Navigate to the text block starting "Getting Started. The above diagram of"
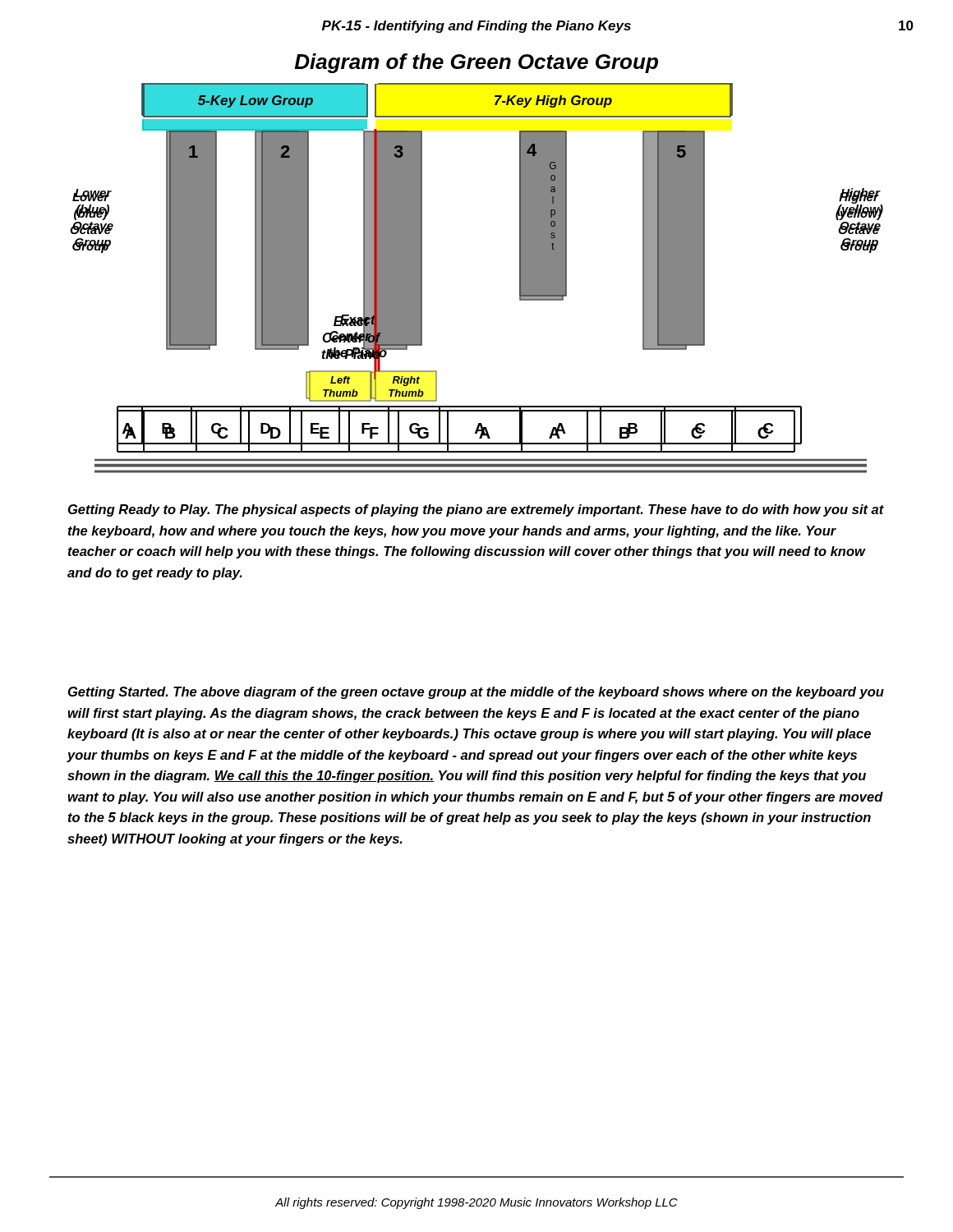Screen dimensions: 1232x953 point(476,765)
